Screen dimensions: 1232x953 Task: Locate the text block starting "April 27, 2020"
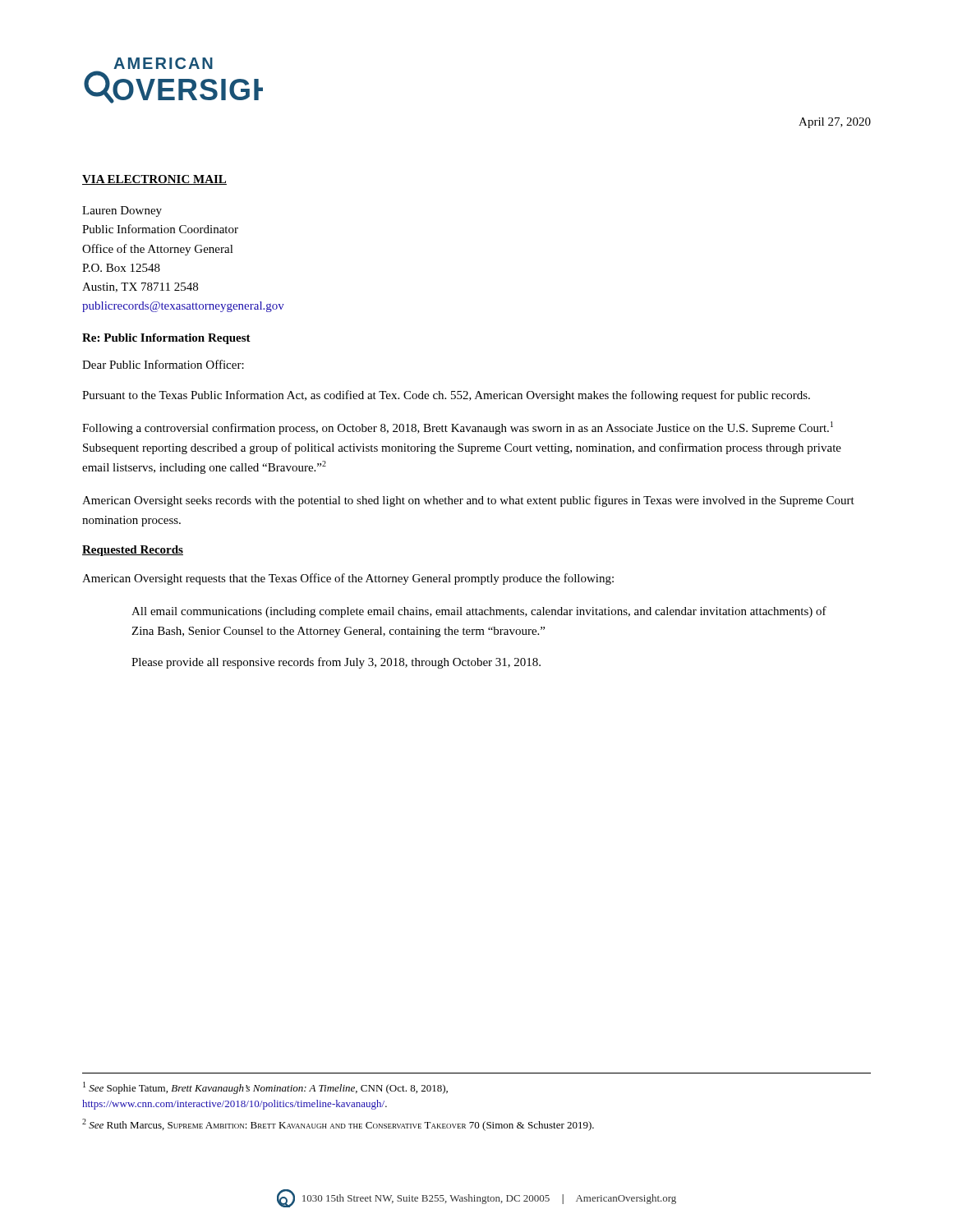pos(835,122)
